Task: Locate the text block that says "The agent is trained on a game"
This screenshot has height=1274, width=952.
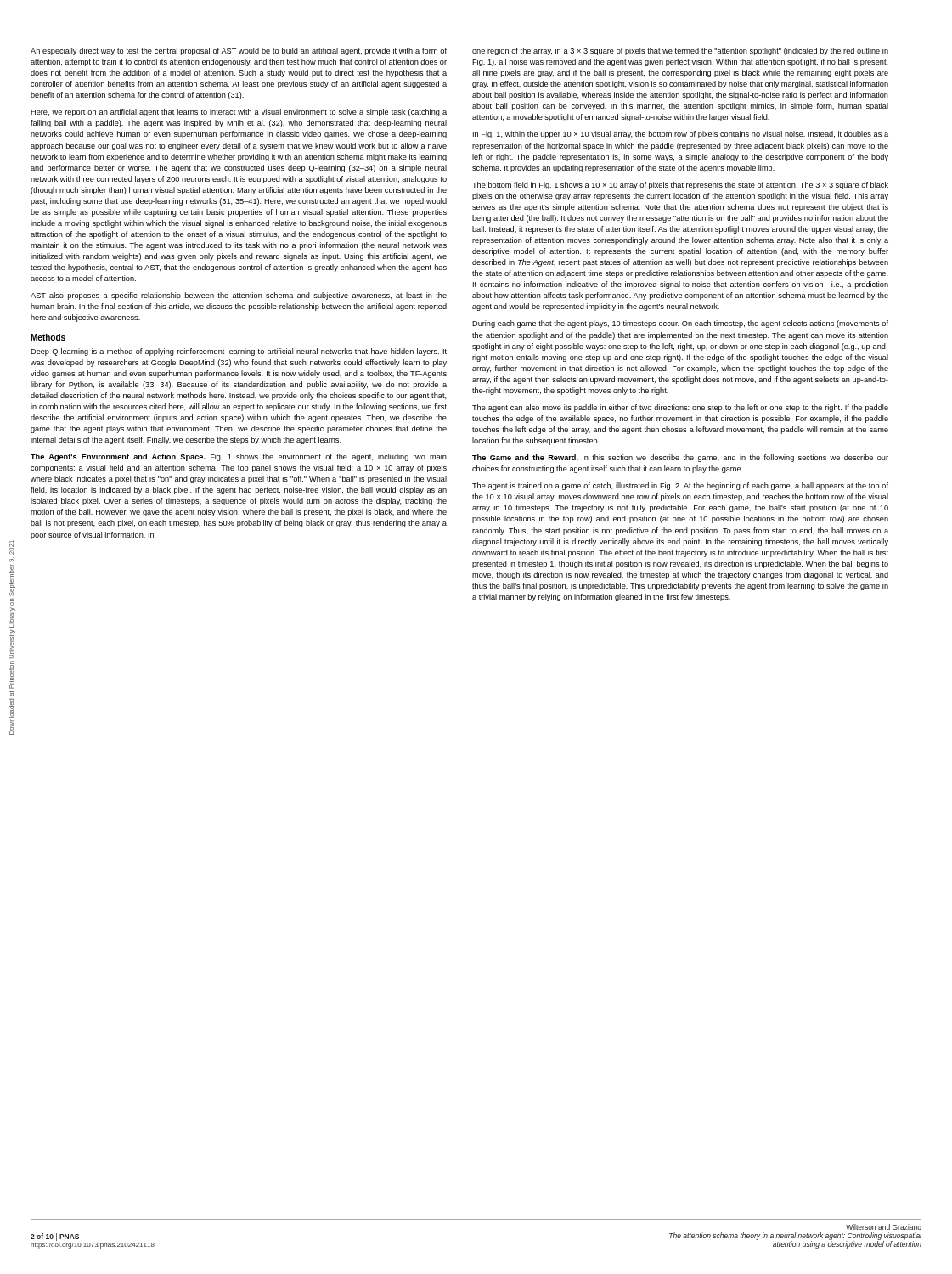Action: pyautogui.click(x=680, y=542)
